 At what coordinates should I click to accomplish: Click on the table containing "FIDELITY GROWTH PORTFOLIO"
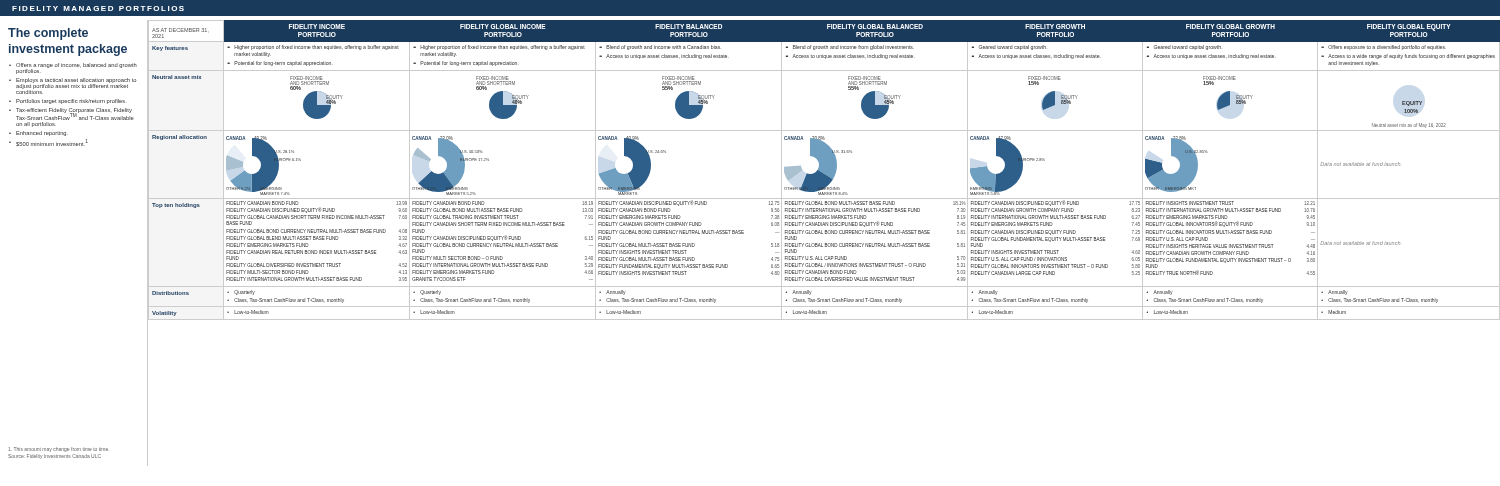pos(824,253)
